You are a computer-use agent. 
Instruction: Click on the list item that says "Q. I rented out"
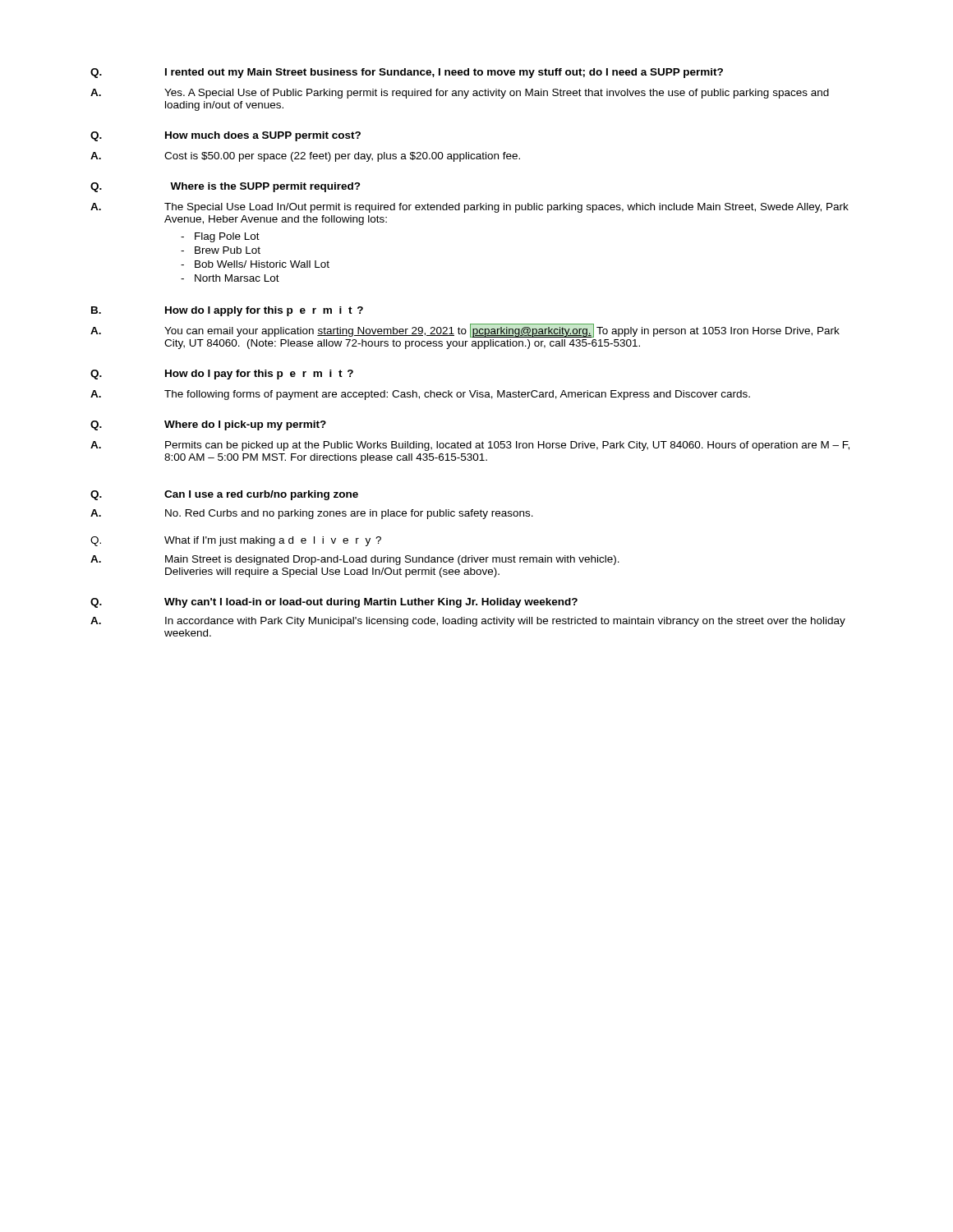(476, 72)
